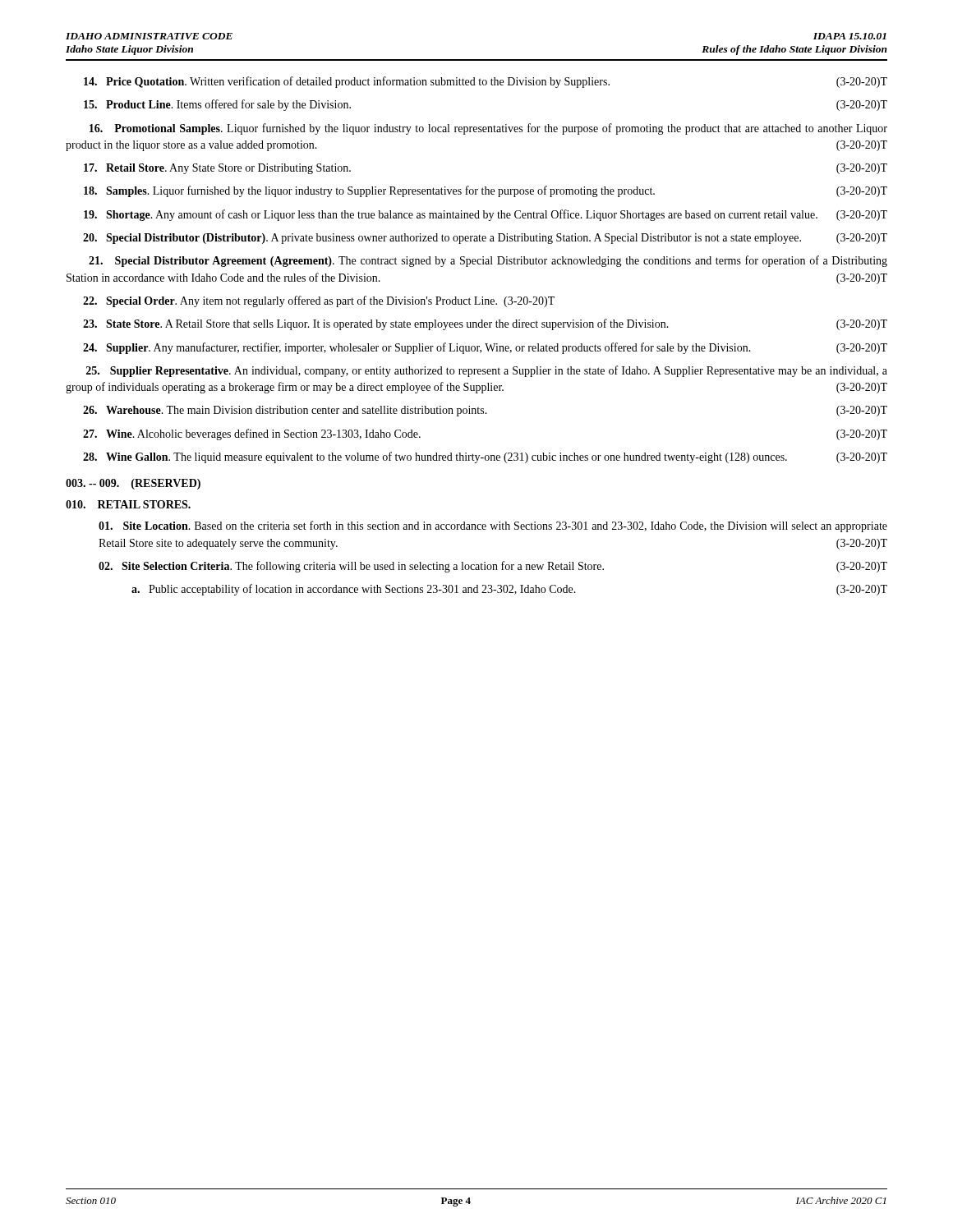The height and width of the screenshot is (1232, 953).
Task: Locate the text block with the text "Supplier. Any manufacturer,"
Action: [x=476, y=348]
